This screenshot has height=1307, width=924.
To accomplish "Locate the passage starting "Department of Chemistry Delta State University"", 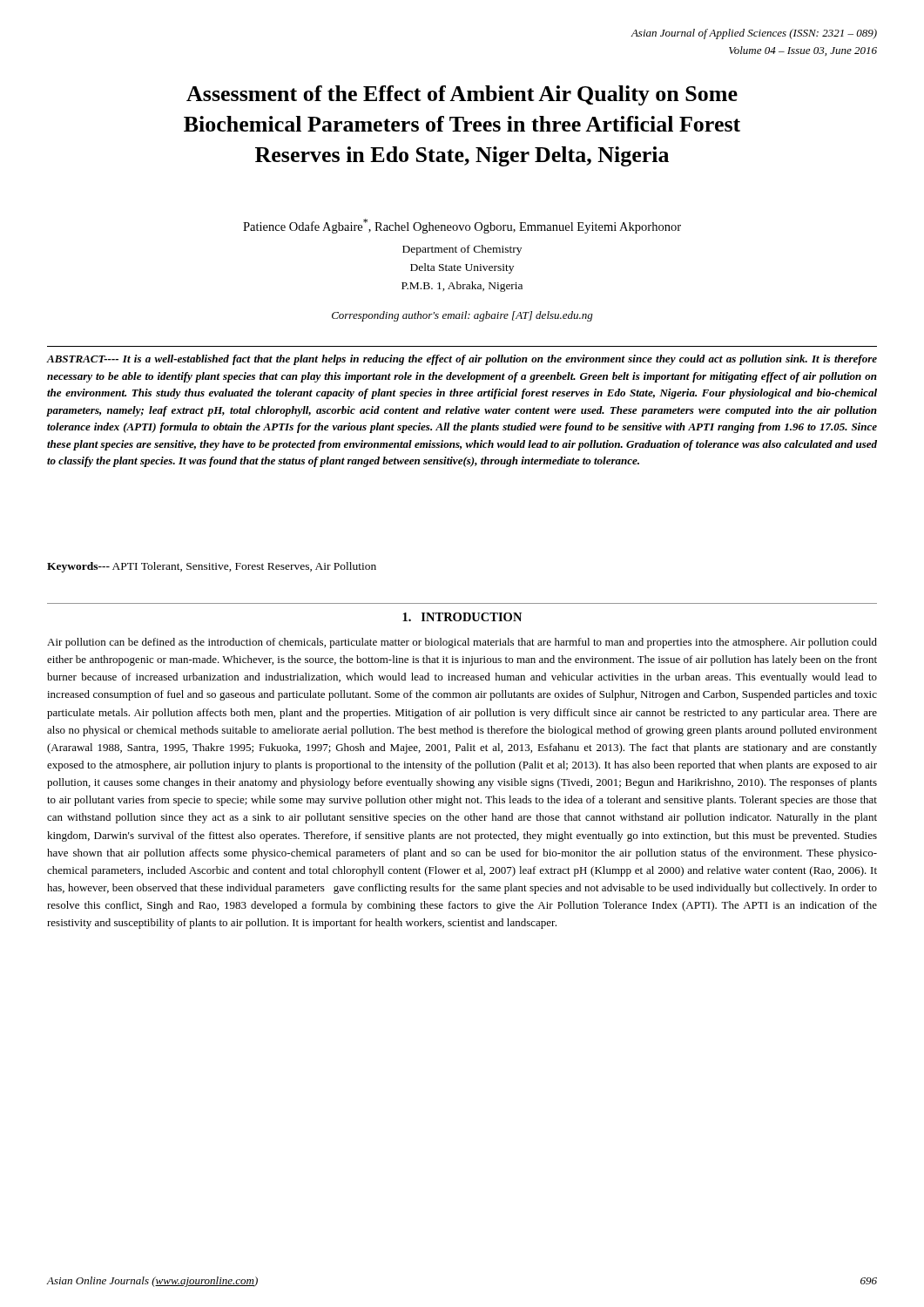I will (462, 267).
